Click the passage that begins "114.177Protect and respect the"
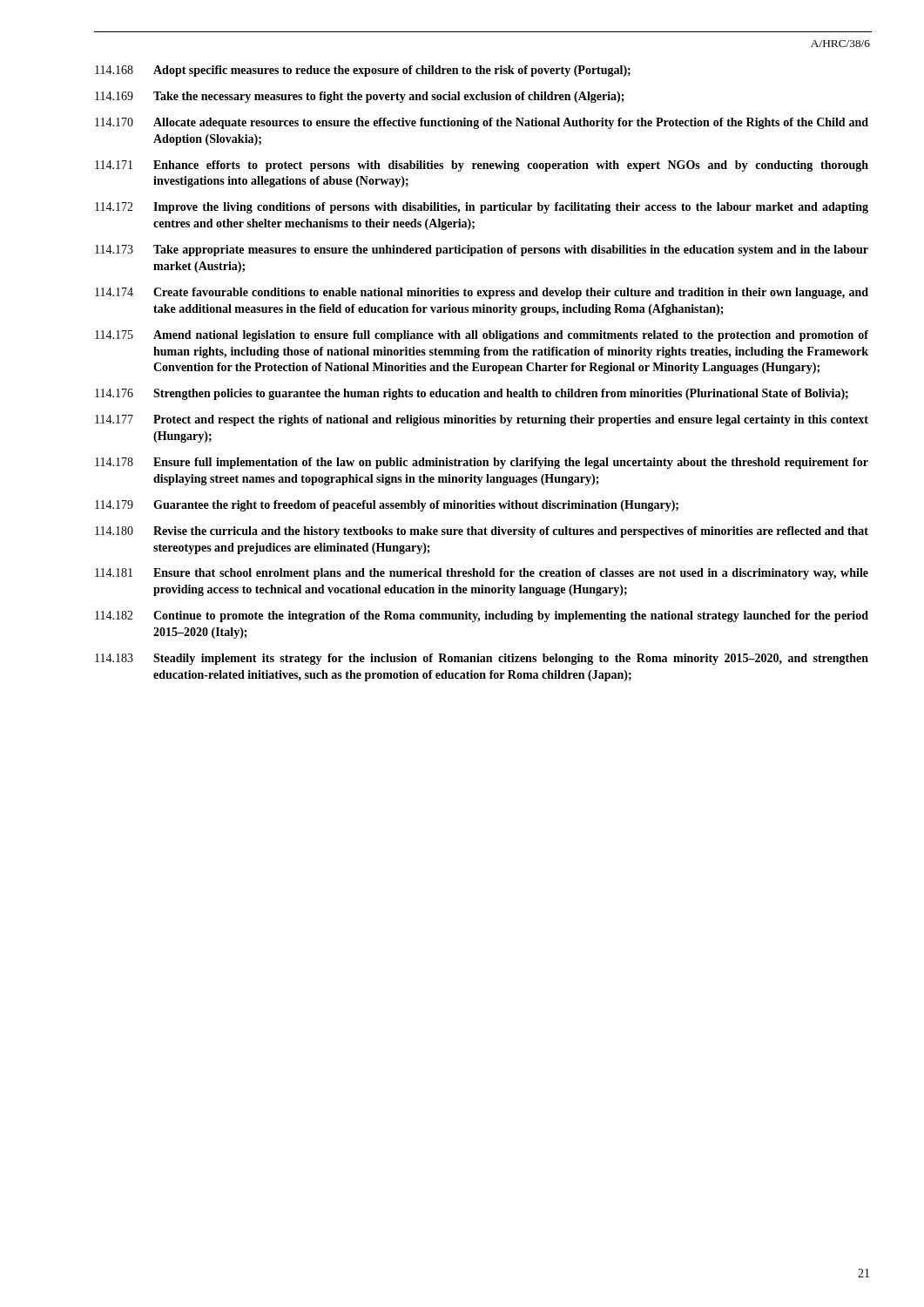Viewport: 924px width, 1307px height. pos(481,429)
